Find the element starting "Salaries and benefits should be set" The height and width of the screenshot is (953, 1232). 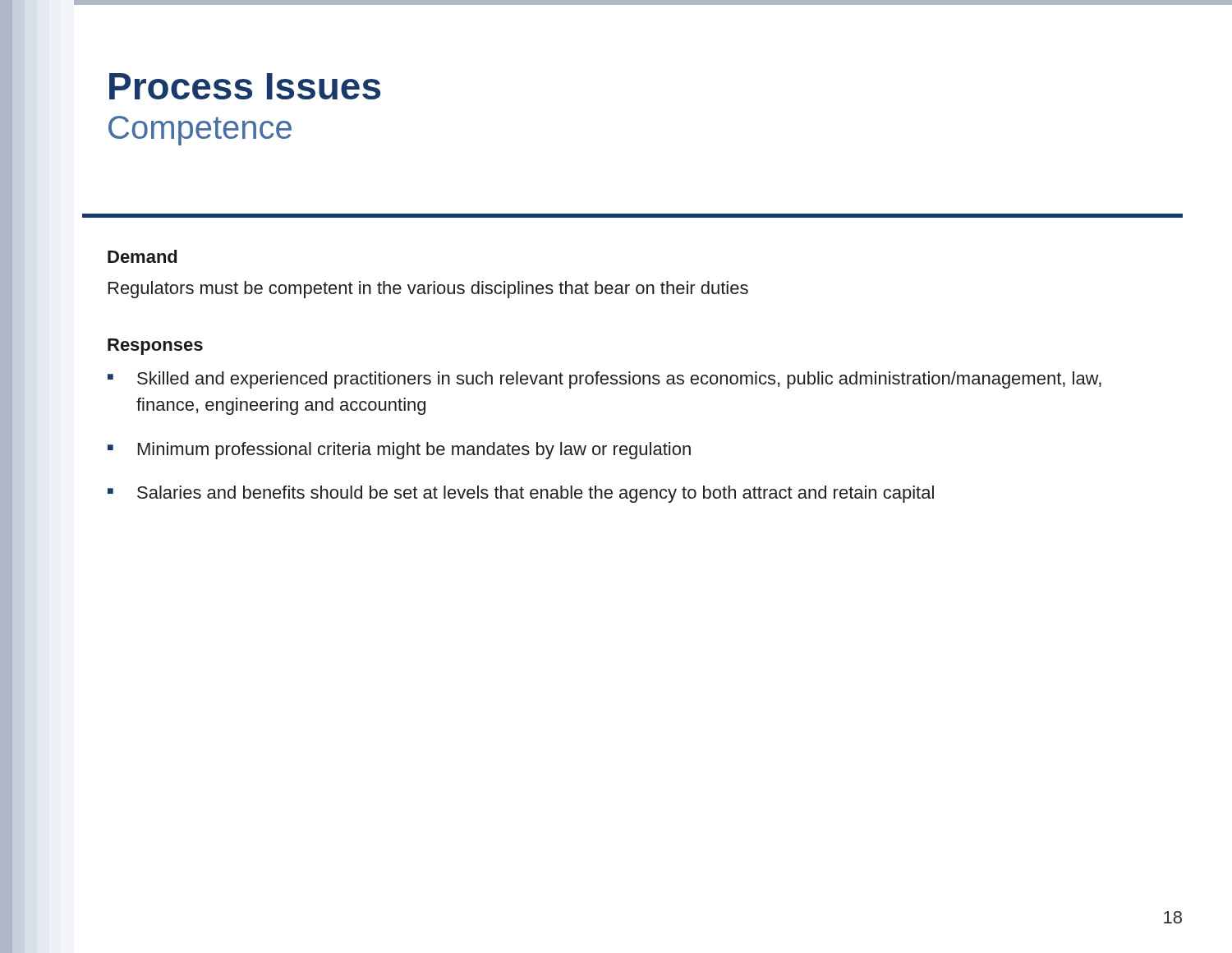click(536, 493)
